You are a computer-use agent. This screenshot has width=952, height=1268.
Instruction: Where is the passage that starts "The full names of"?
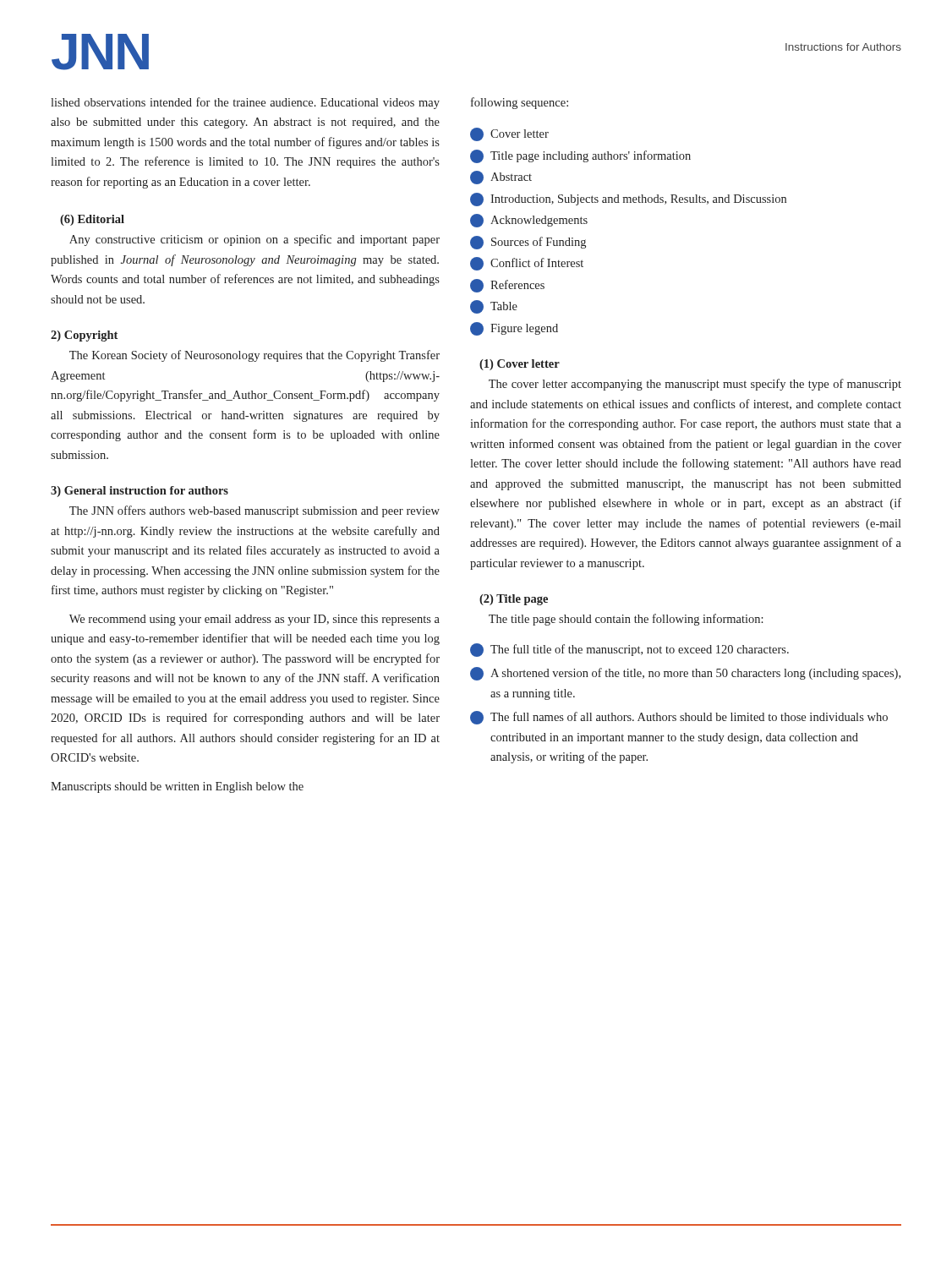pos(686,737)
